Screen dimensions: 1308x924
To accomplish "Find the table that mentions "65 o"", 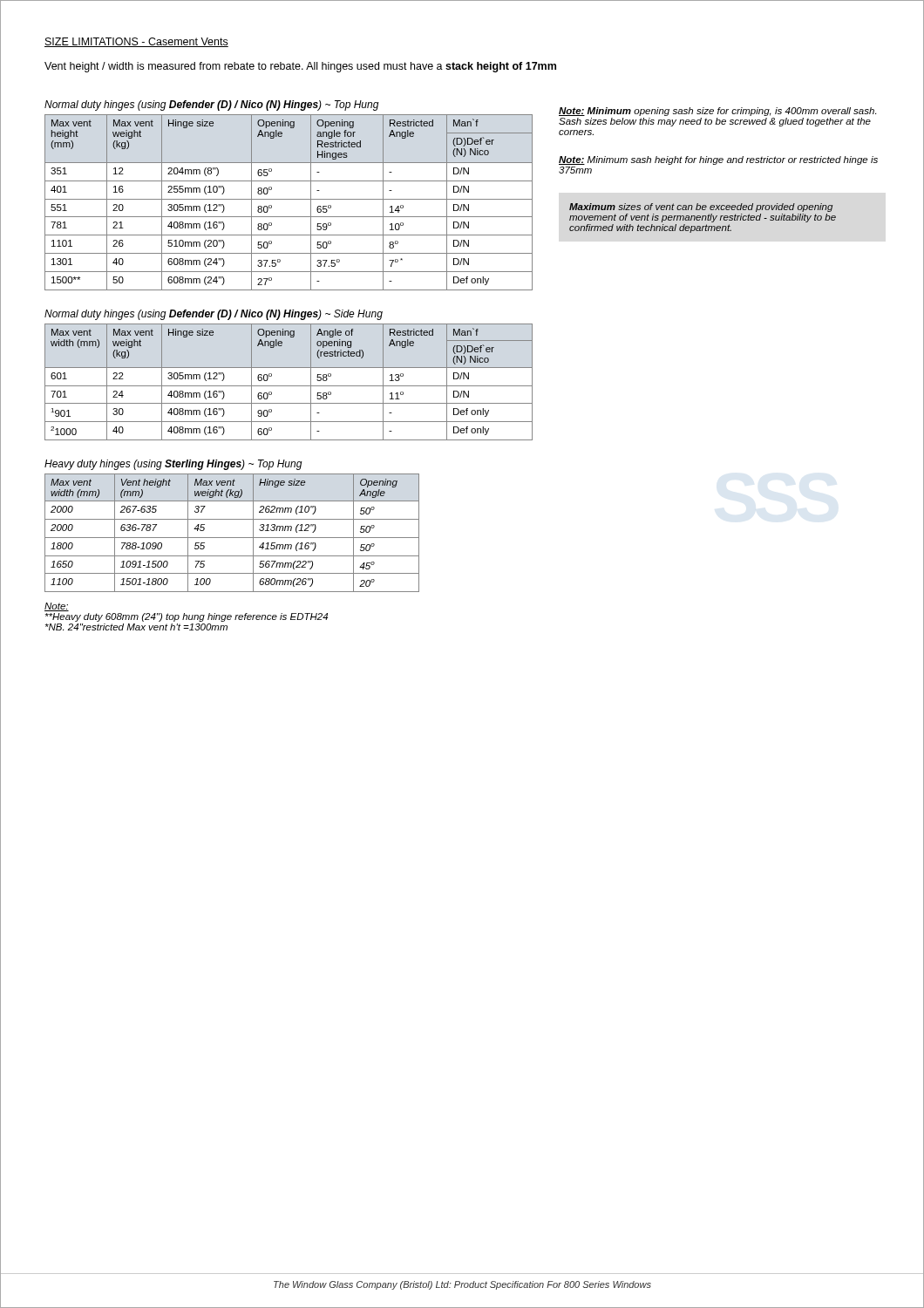I will (x=293, y=202).
